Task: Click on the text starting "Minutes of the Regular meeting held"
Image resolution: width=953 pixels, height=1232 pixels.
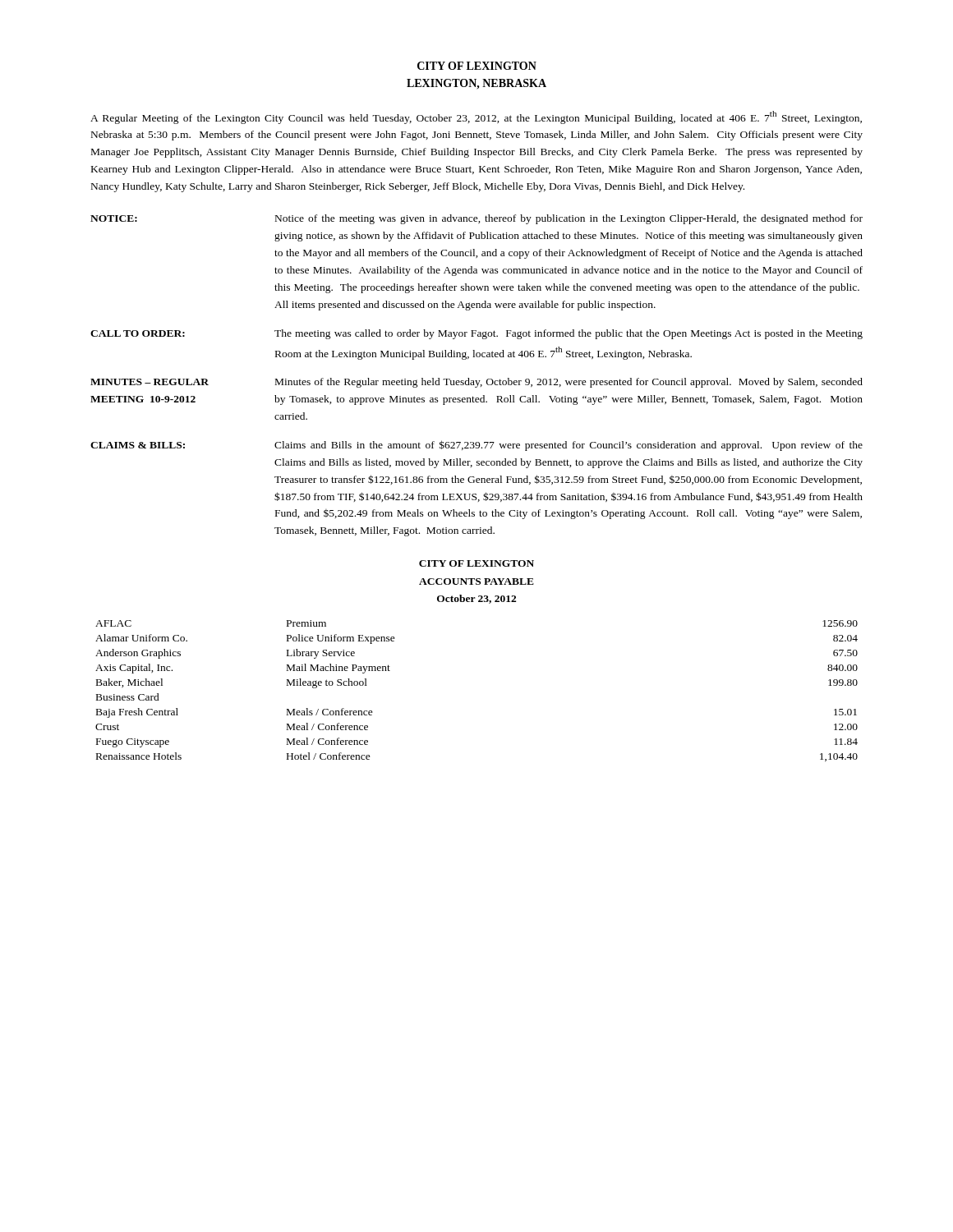Action: click(569, 399)
